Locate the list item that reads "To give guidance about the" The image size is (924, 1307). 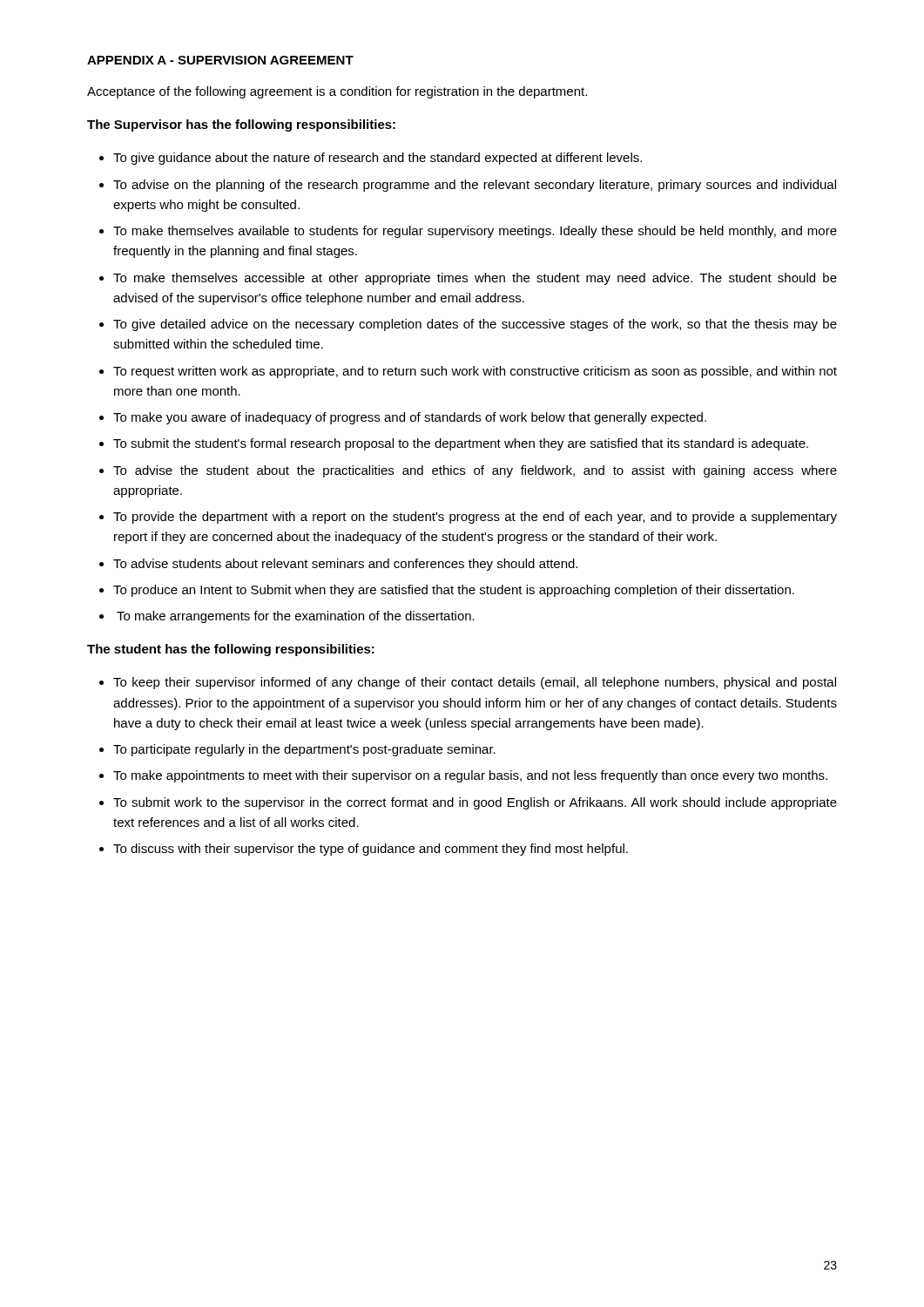(378, 157)
